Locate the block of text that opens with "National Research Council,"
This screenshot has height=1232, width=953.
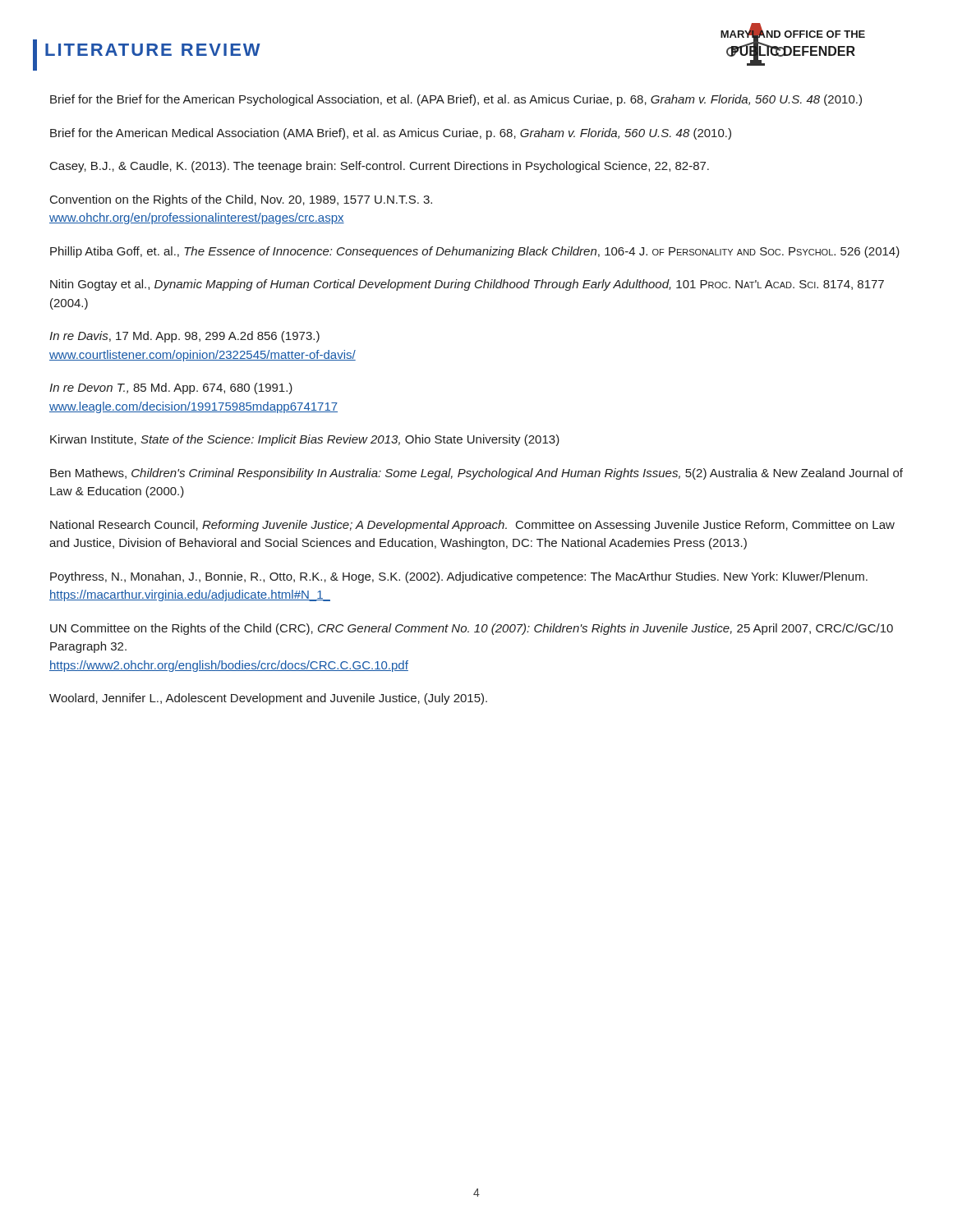point(472,533)
